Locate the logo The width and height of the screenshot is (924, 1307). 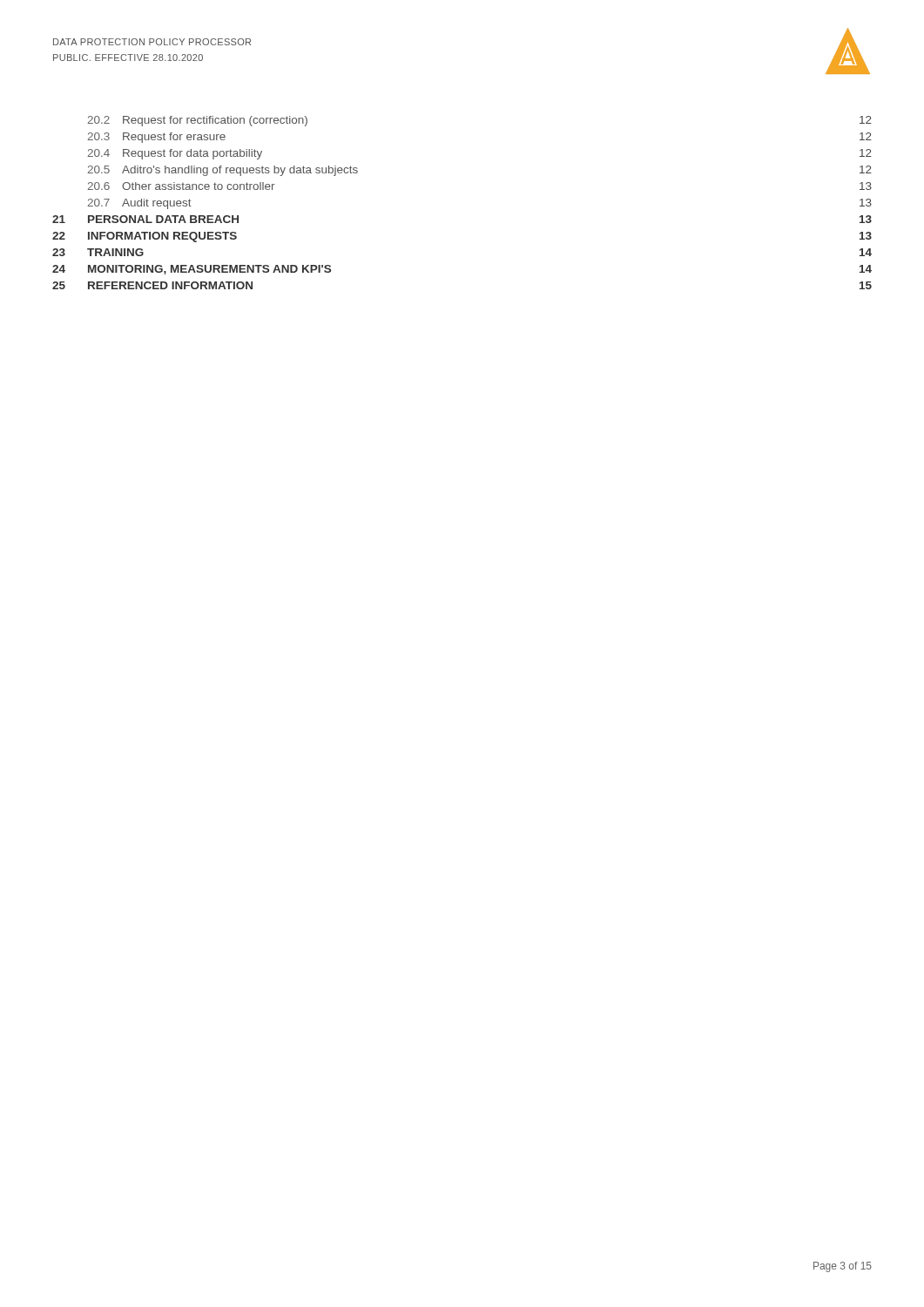coord(848,54)
